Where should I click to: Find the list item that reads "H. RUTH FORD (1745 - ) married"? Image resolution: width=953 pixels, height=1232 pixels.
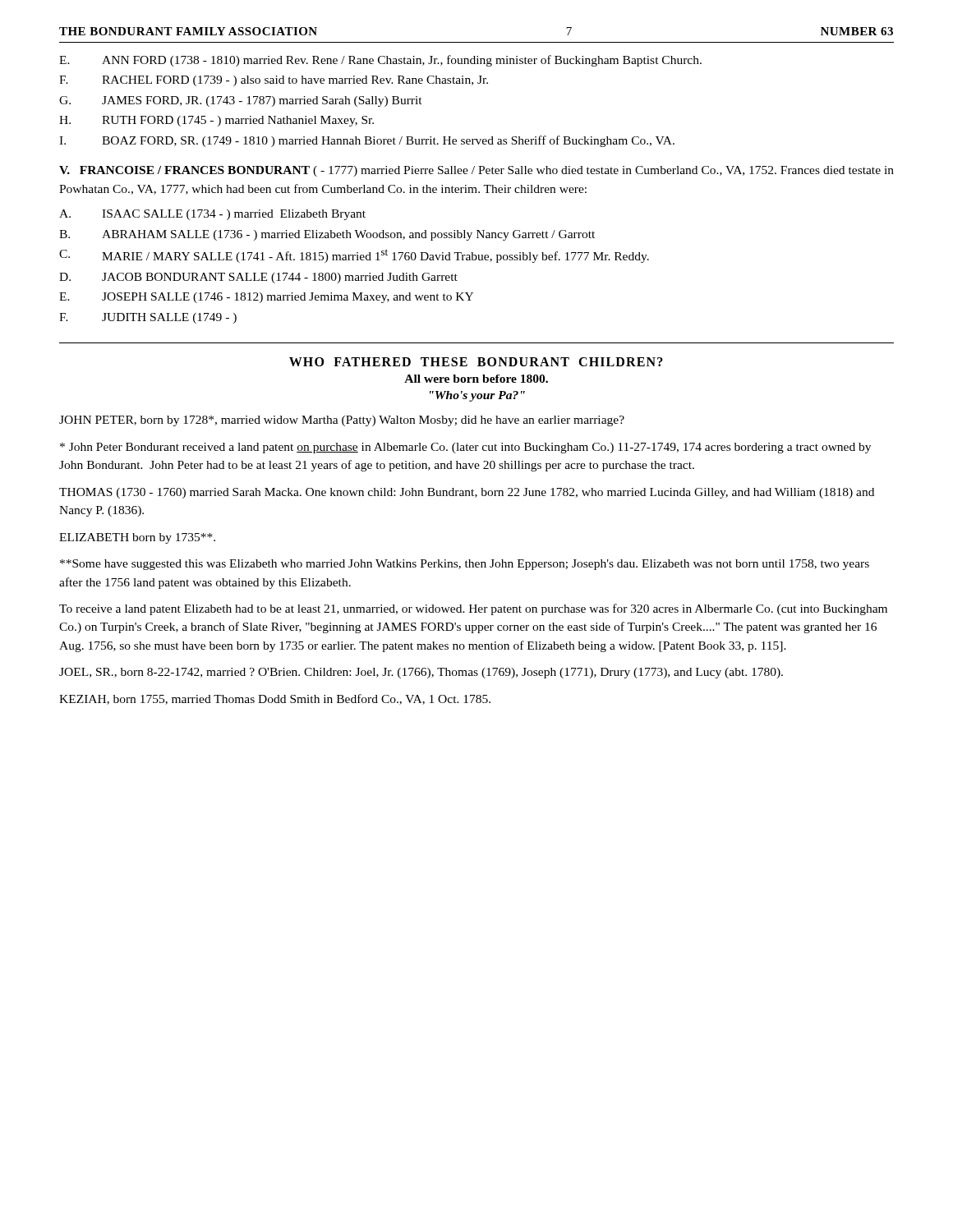point(216,121)
